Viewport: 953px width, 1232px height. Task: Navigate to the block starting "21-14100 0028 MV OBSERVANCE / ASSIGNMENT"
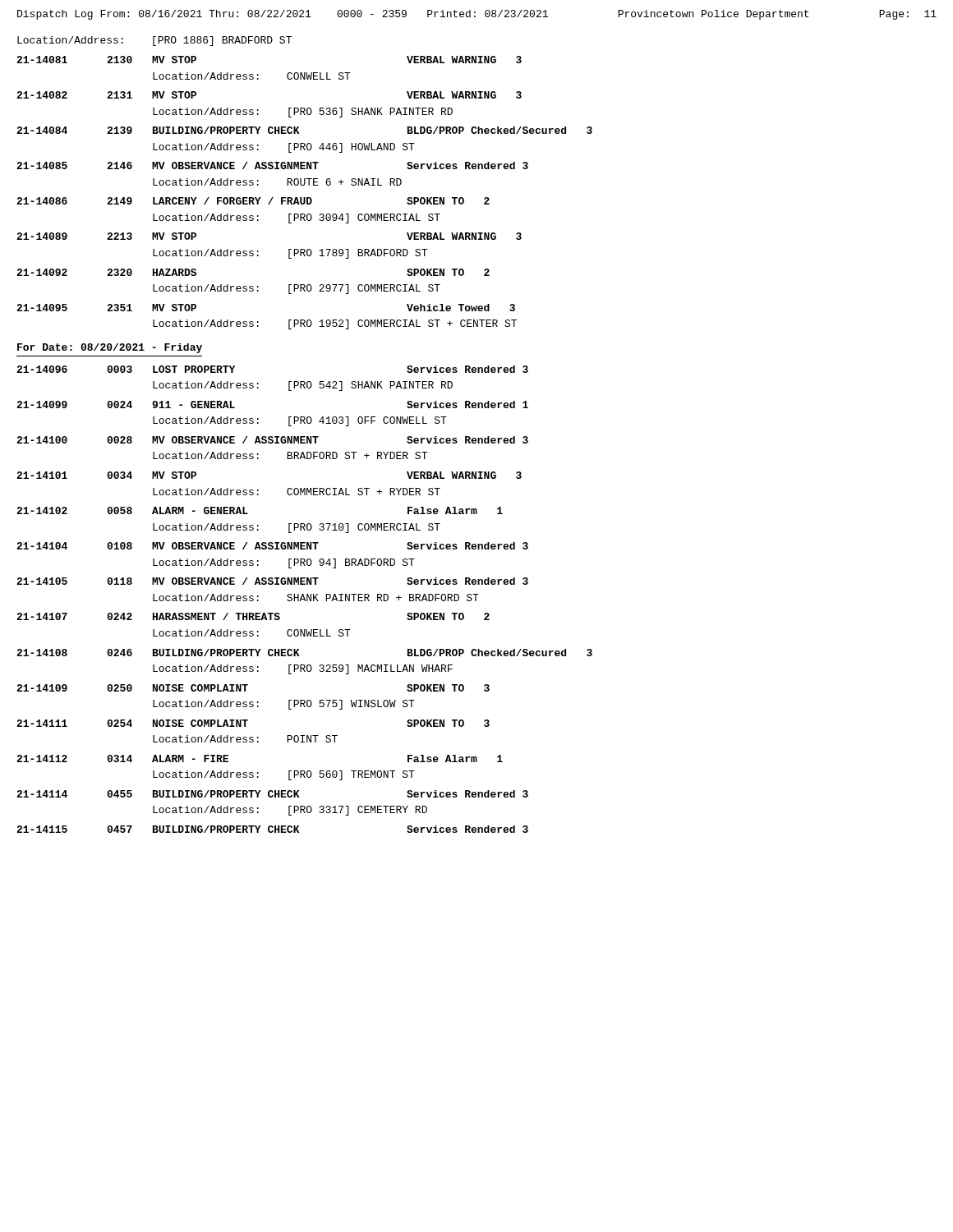tap(476, 449)
